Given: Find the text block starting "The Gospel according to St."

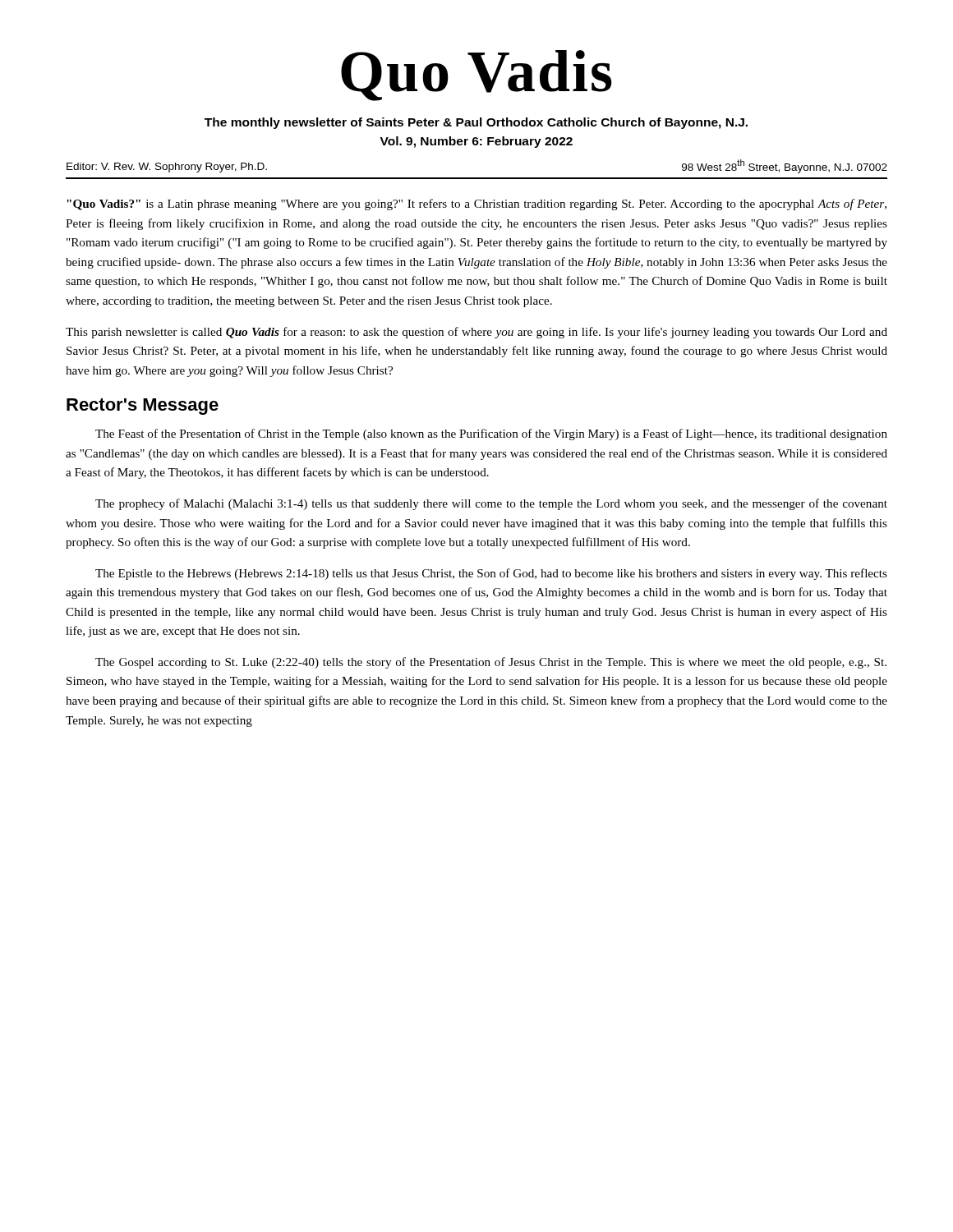Looking at the screenshot, I should coord(476,690).
